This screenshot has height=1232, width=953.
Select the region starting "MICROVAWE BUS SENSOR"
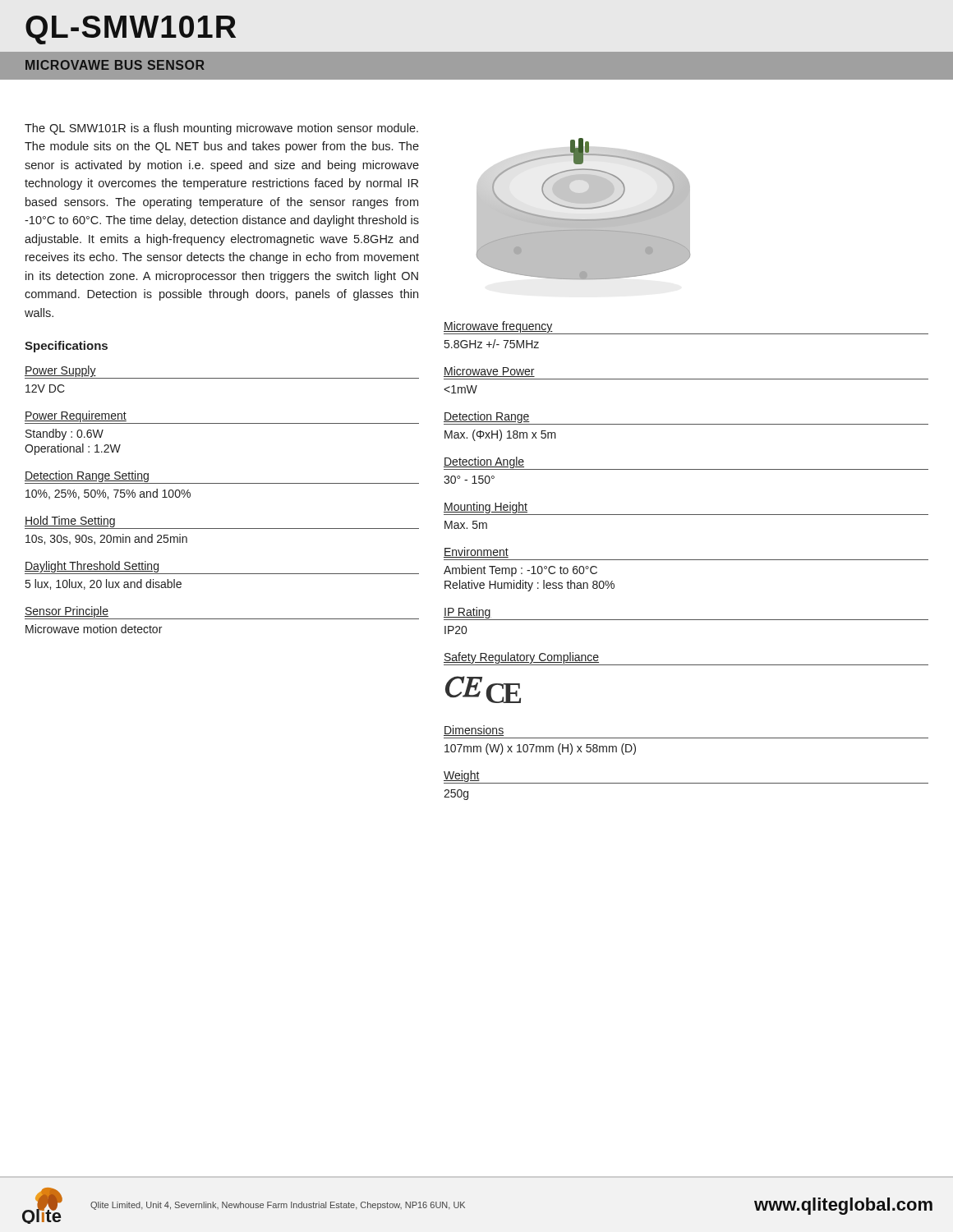click(x=115, y=65)
